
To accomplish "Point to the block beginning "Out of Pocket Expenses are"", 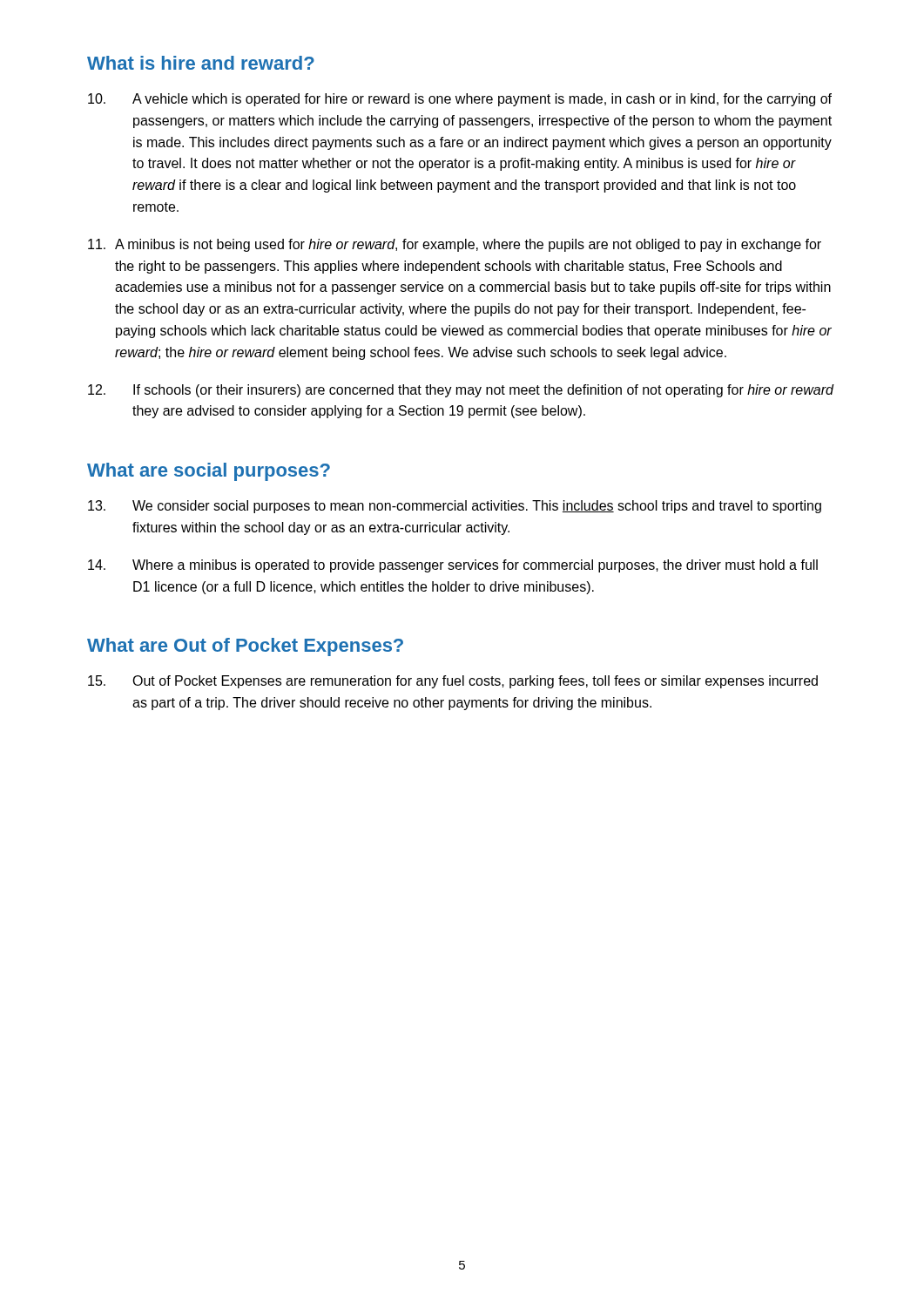I will 460,693.
